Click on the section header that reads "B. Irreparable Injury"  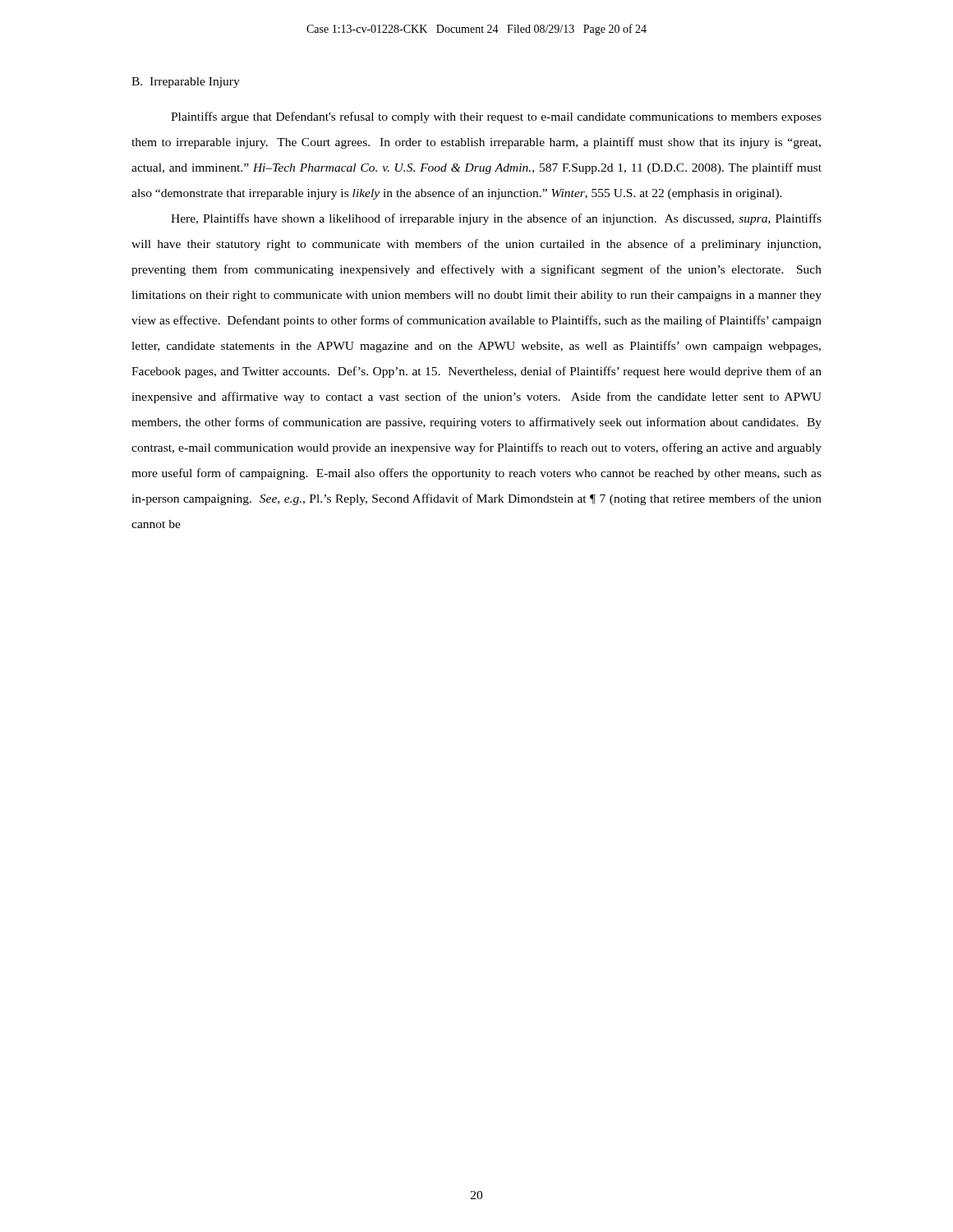click(x=186, y=81)
